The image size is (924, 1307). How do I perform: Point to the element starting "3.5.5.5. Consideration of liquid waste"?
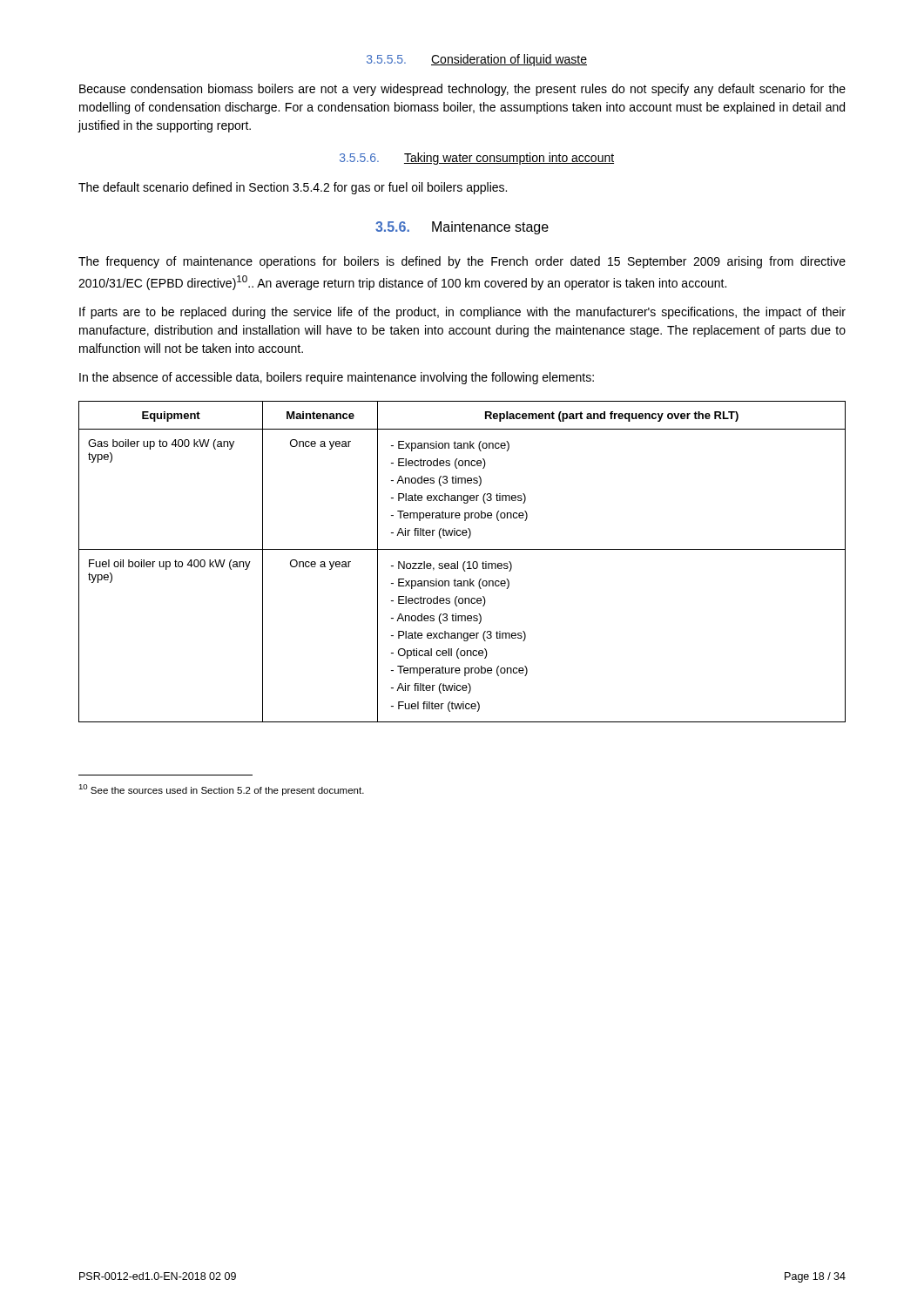pyautogui.click(x=462, y=59)
